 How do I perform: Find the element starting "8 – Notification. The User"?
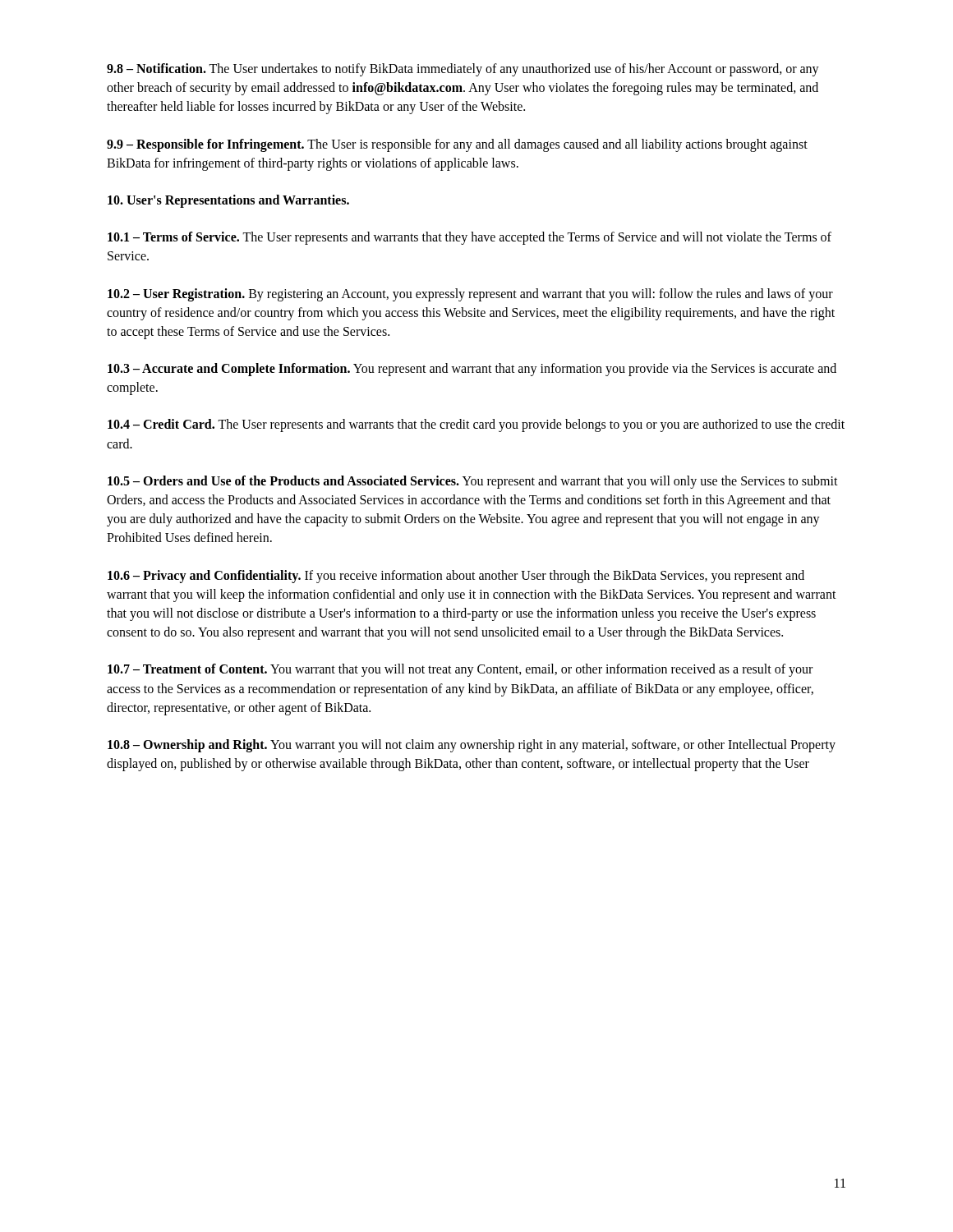click(x=463, y=88)
